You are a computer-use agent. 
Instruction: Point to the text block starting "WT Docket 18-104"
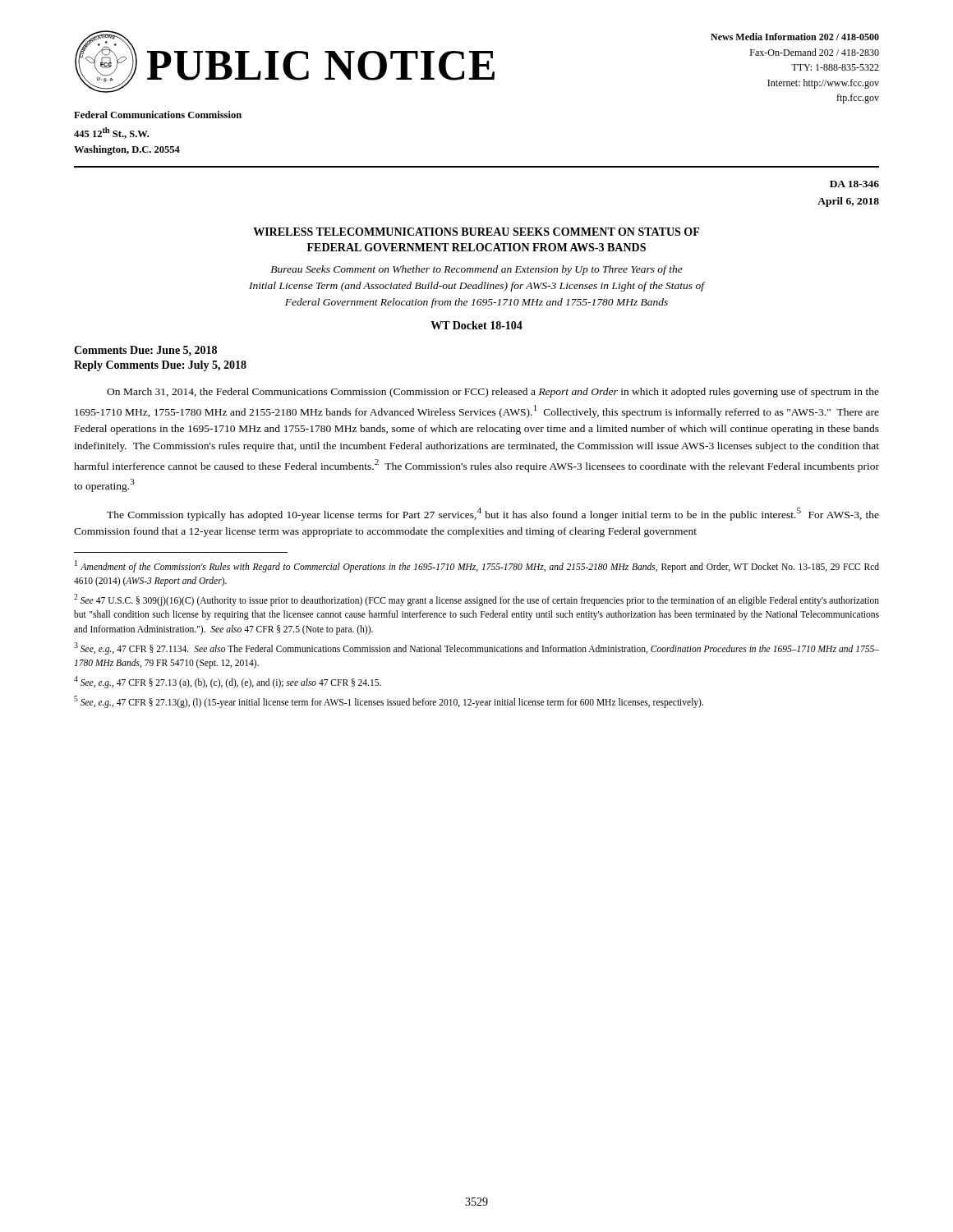pyautogui.click(x=476, y=325)
